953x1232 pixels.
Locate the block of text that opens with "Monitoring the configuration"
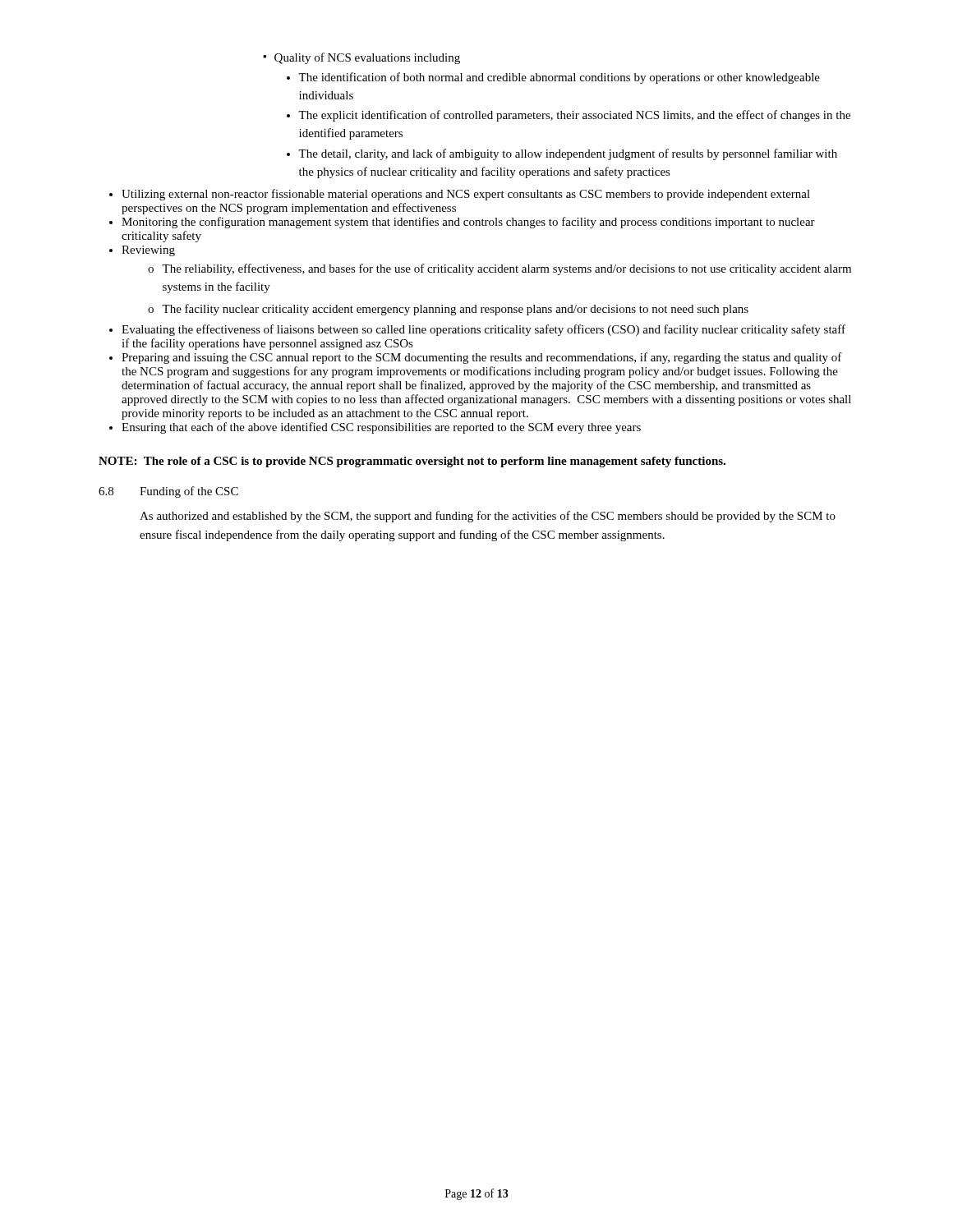(x=488, y=229)
